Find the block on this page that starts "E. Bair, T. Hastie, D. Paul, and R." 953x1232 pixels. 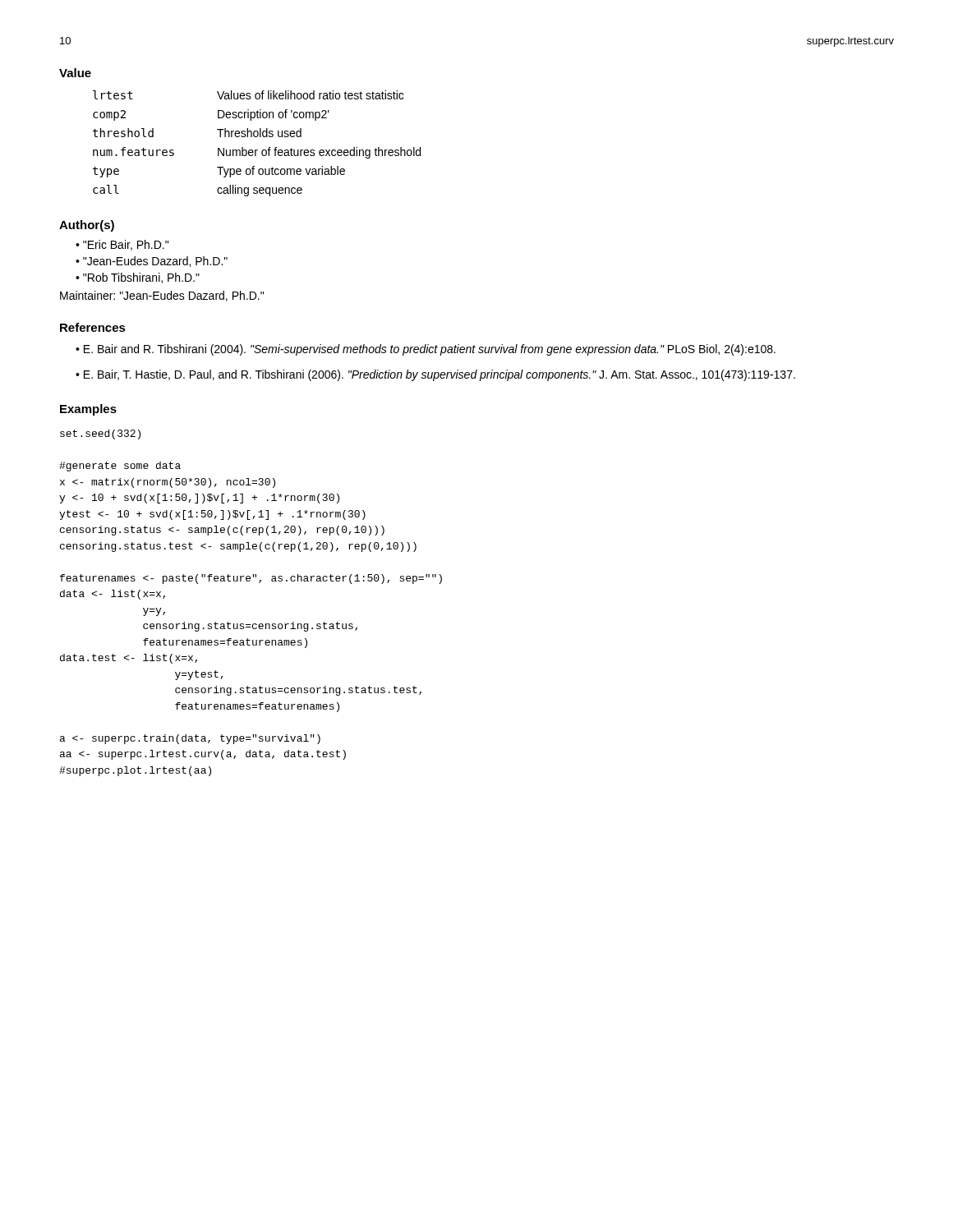(x=439, y=375)
